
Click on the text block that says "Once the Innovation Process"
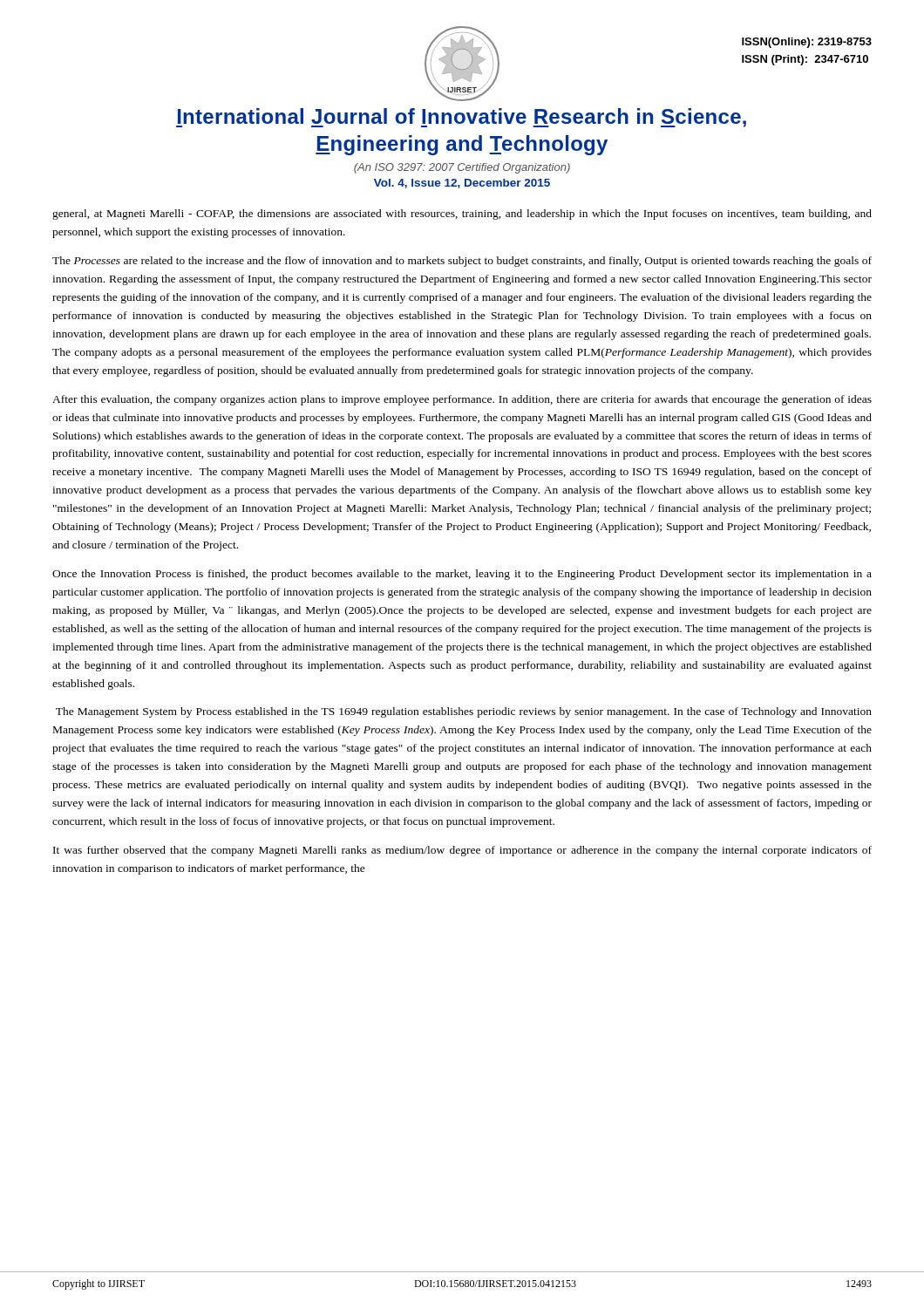pyautogui.click(x=462, y=629)
